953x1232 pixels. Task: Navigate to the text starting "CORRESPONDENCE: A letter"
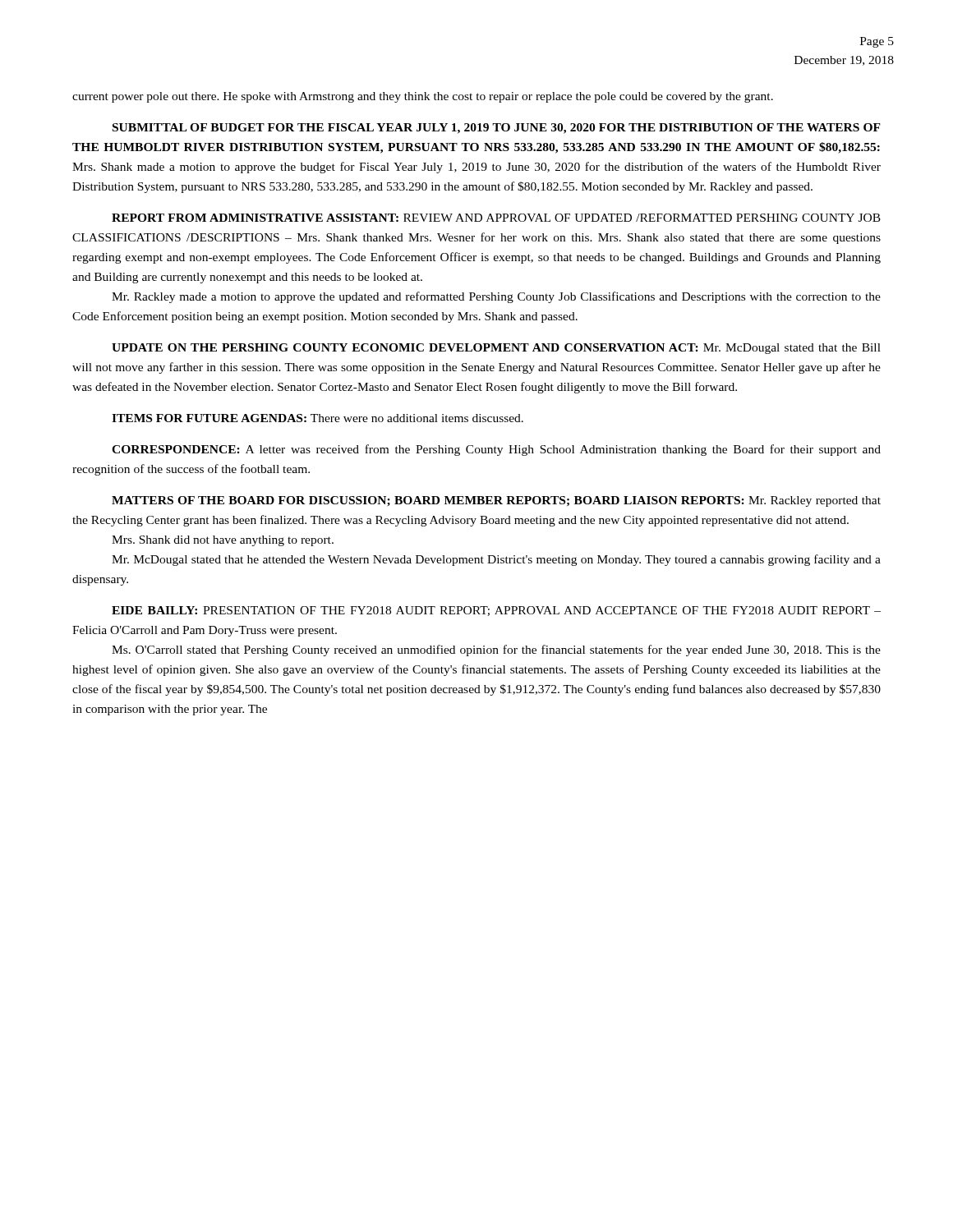[476, 459]
